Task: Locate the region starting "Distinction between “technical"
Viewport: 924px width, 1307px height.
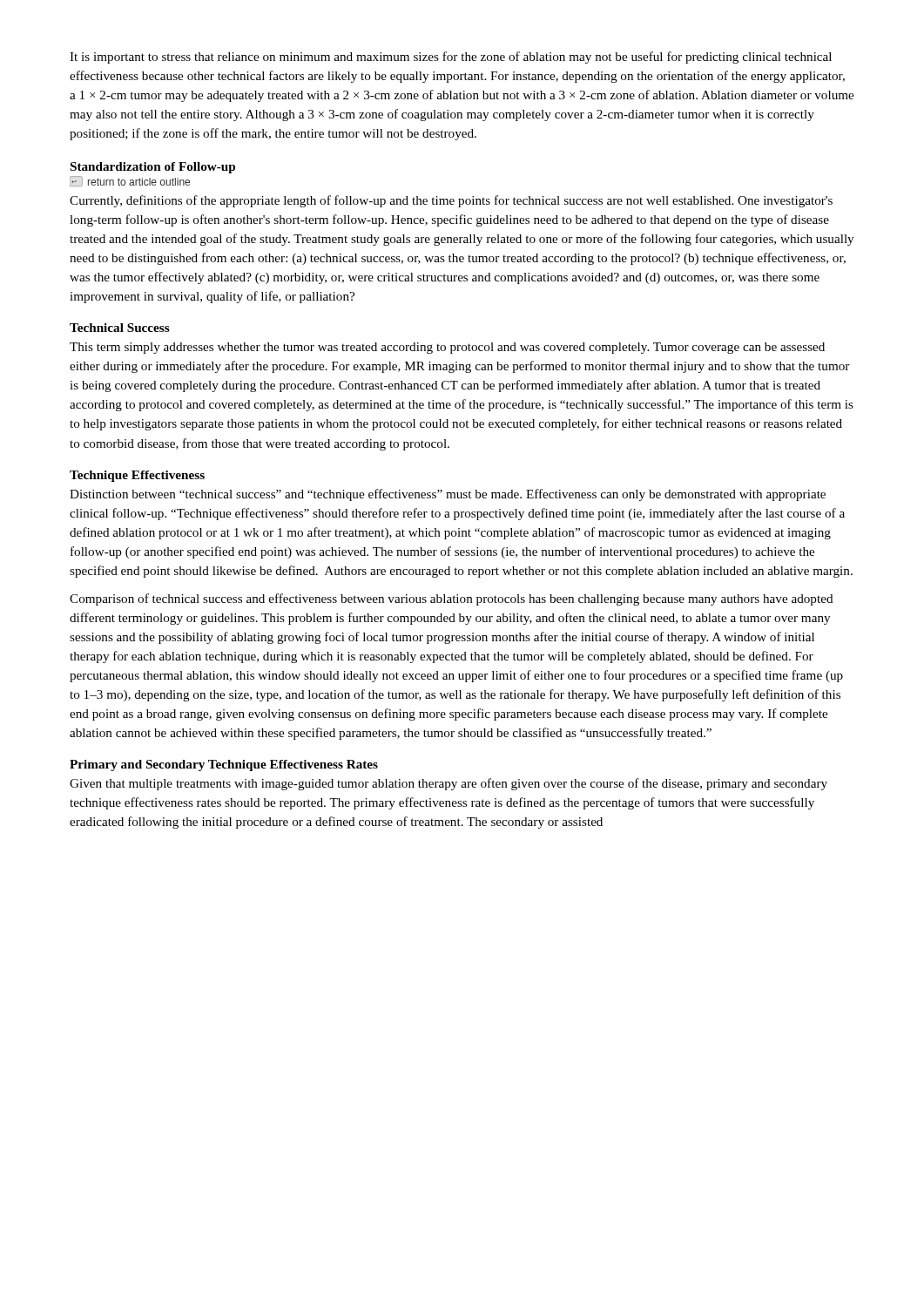Action: 462,532
